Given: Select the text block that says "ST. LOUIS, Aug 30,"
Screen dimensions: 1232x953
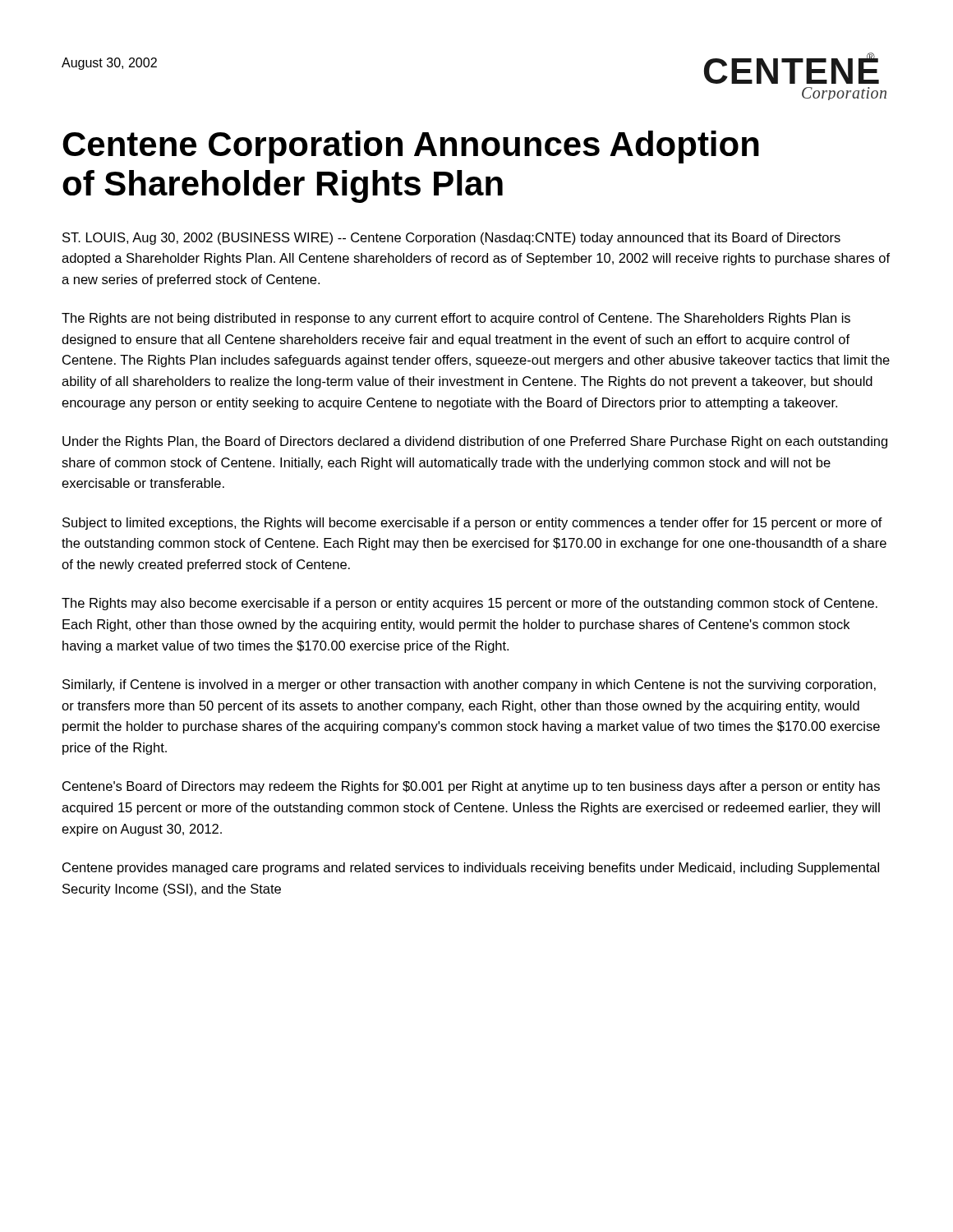Looking at the screenshot, I should tap(476, 258).
